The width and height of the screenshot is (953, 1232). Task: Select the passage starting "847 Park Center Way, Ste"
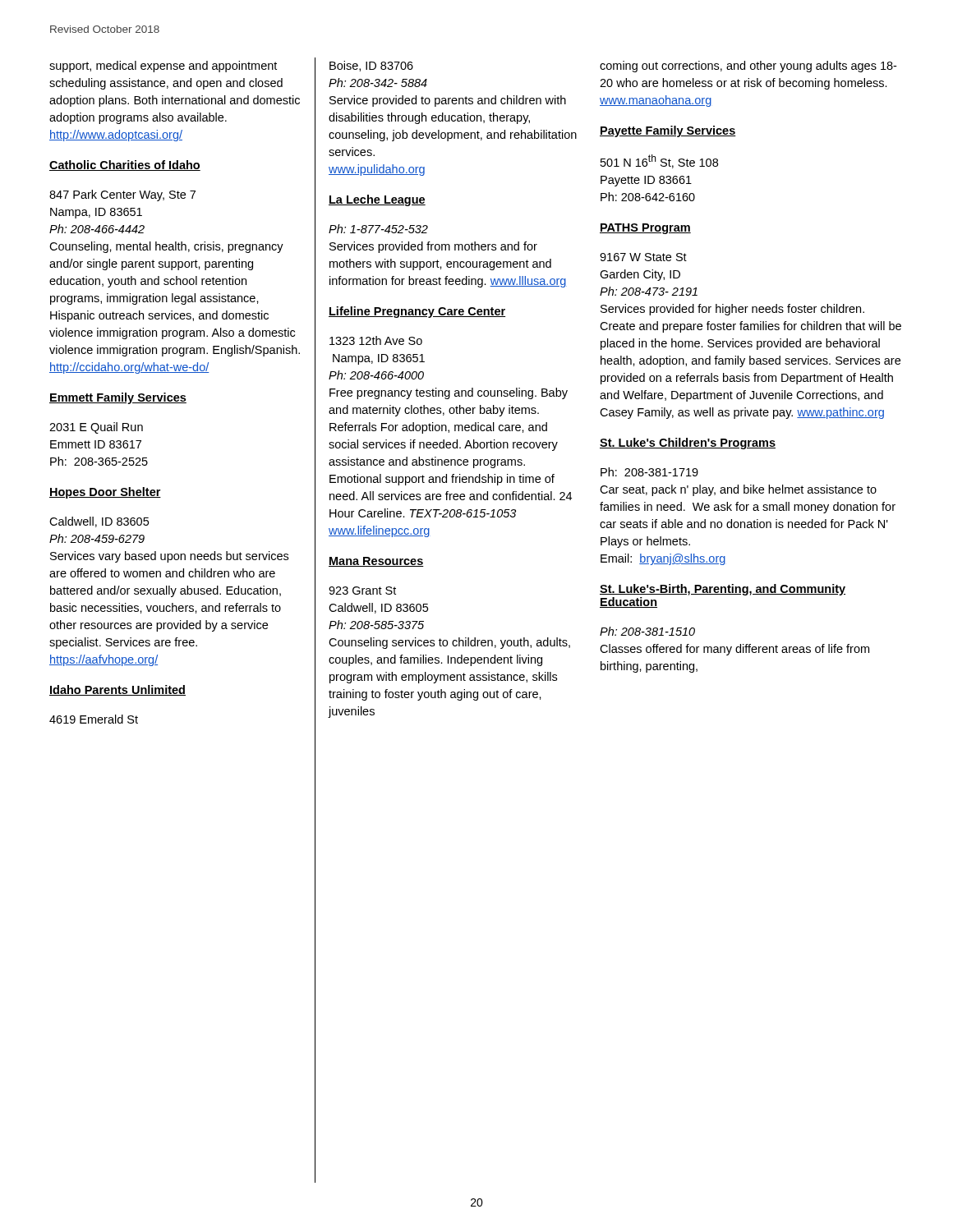pyautogui.click(x=177, y=281)
